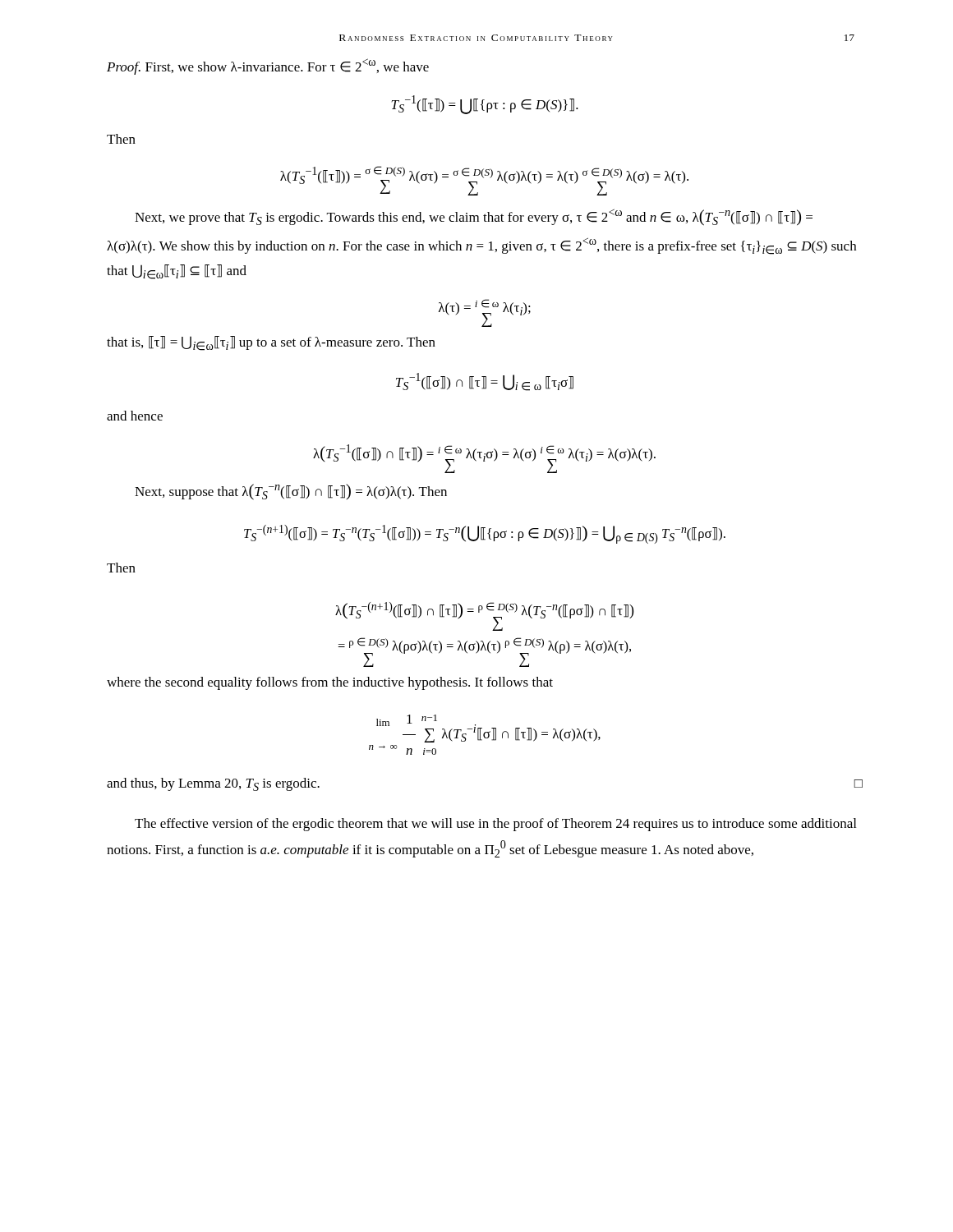Locate the formula that says "λ(τ) = i ∈ ω∑ λ(τi);"

tap(485, 309)
